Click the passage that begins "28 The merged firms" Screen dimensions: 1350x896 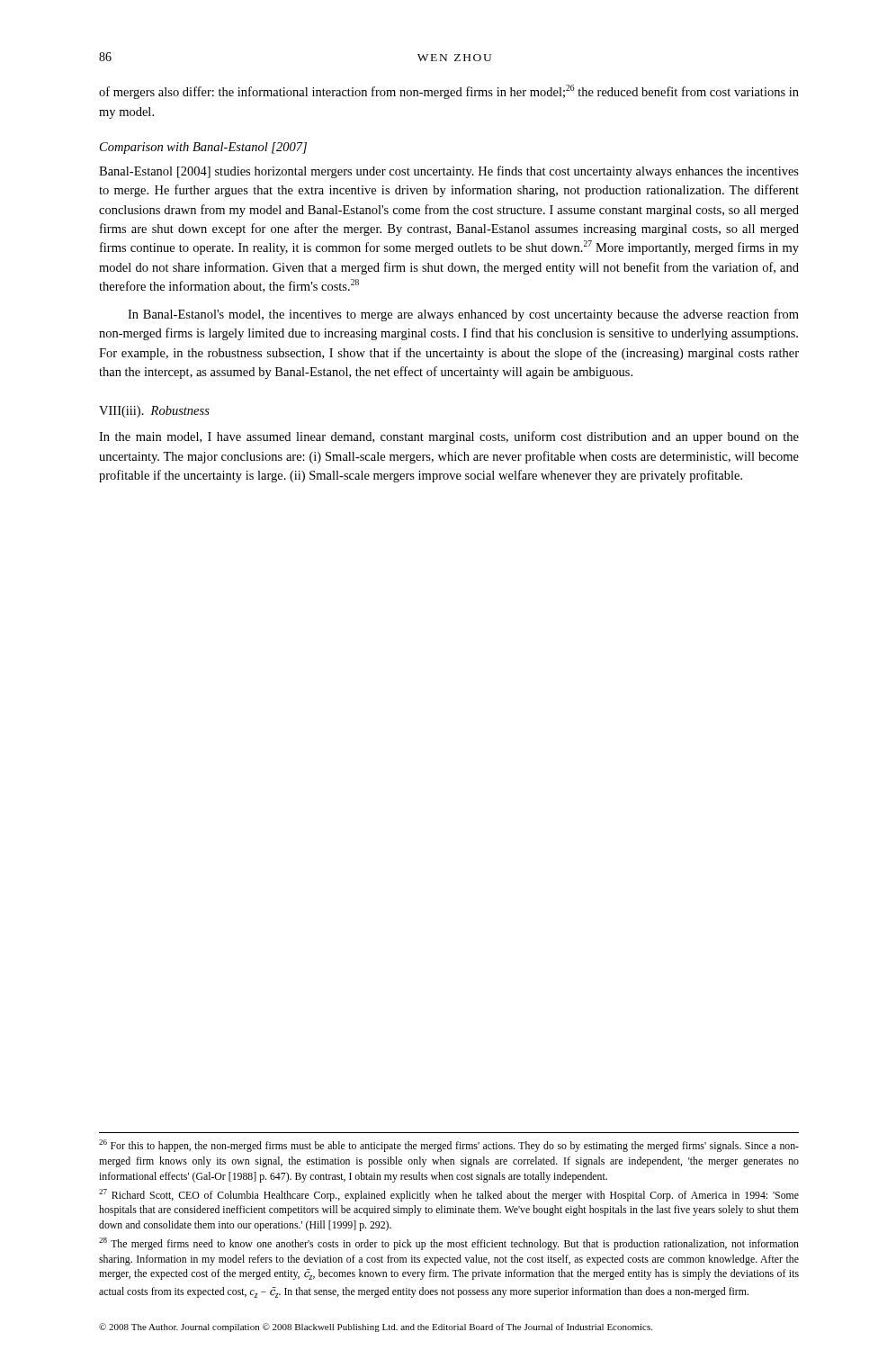tap(449, 1268)
